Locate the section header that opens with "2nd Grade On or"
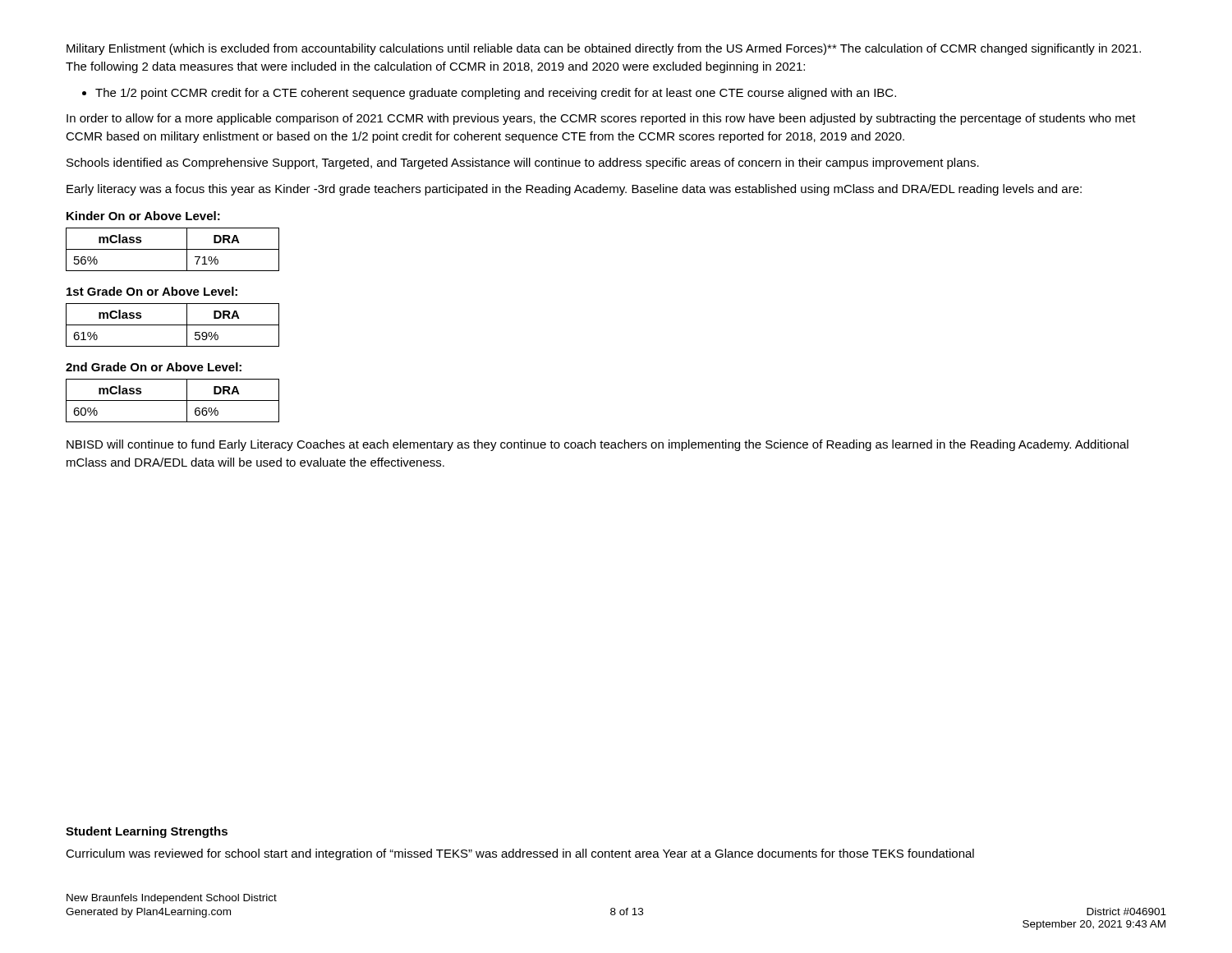 point(154,367)
